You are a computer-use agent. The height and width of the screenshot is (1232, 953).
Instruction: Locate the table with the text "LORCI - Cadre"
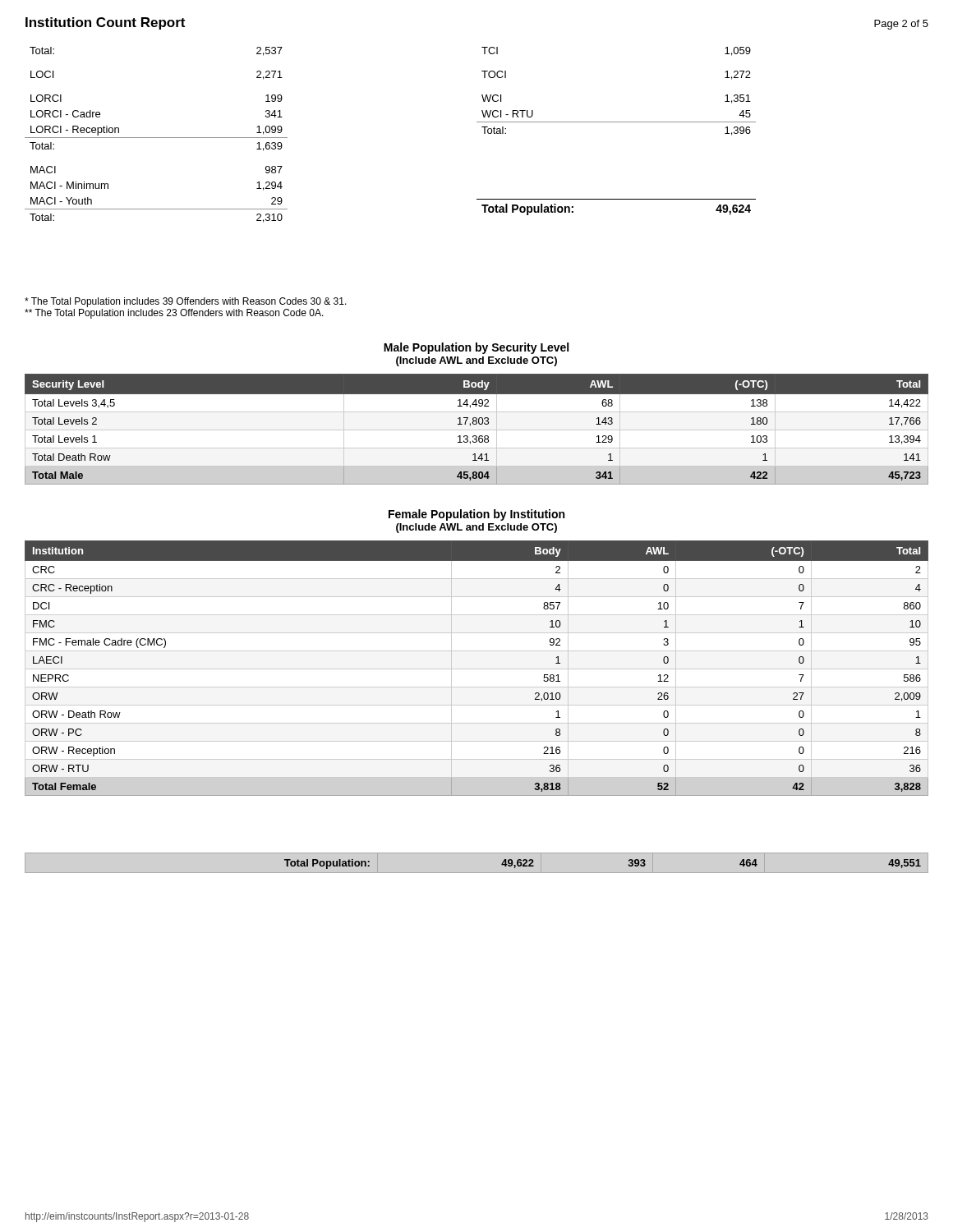(x=156, y=134)
